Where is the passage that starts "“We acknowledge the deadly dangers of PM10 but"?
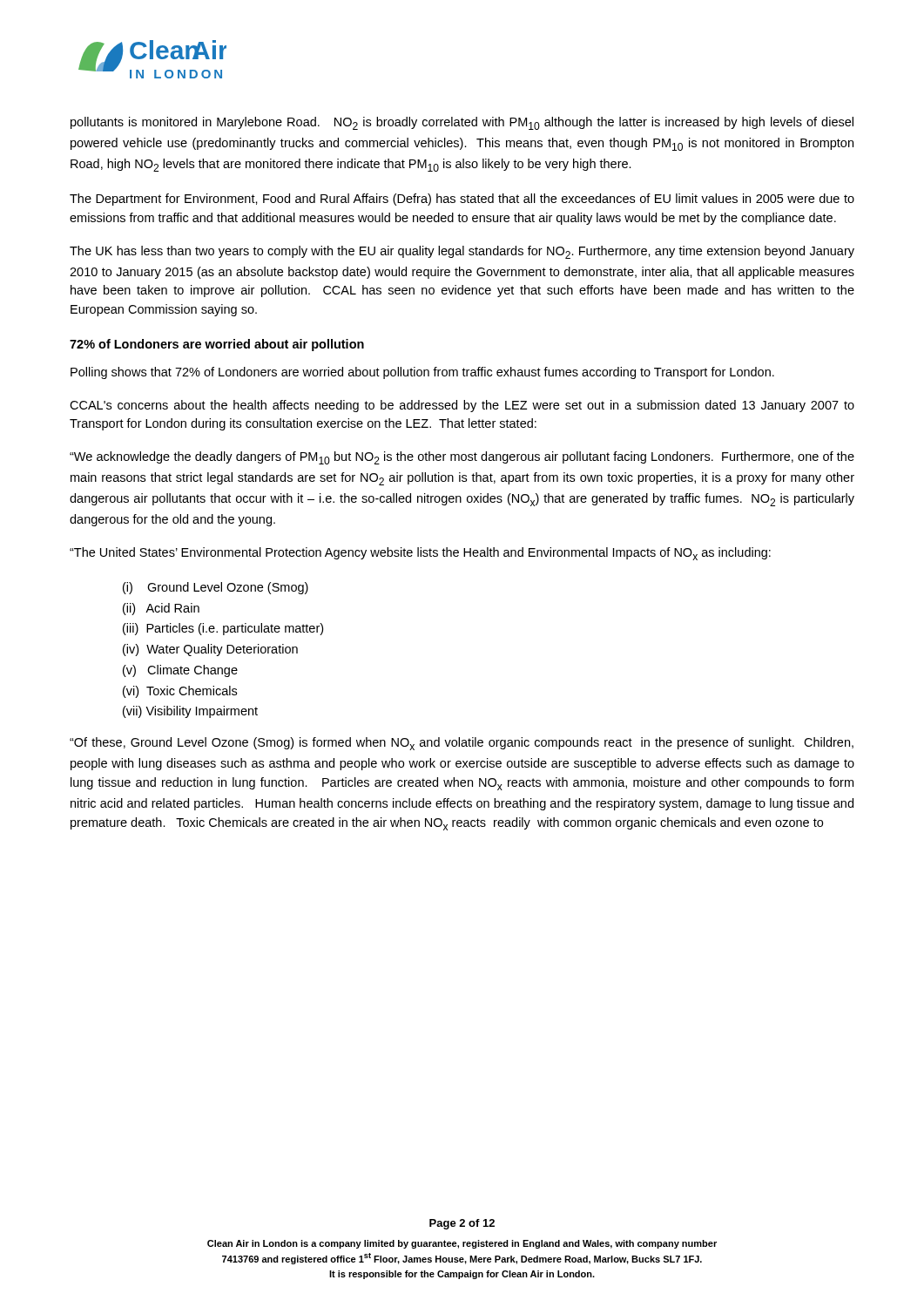The width and height of the screenshot is (924, 1307). pyautogui.click(x=462, y=489)
